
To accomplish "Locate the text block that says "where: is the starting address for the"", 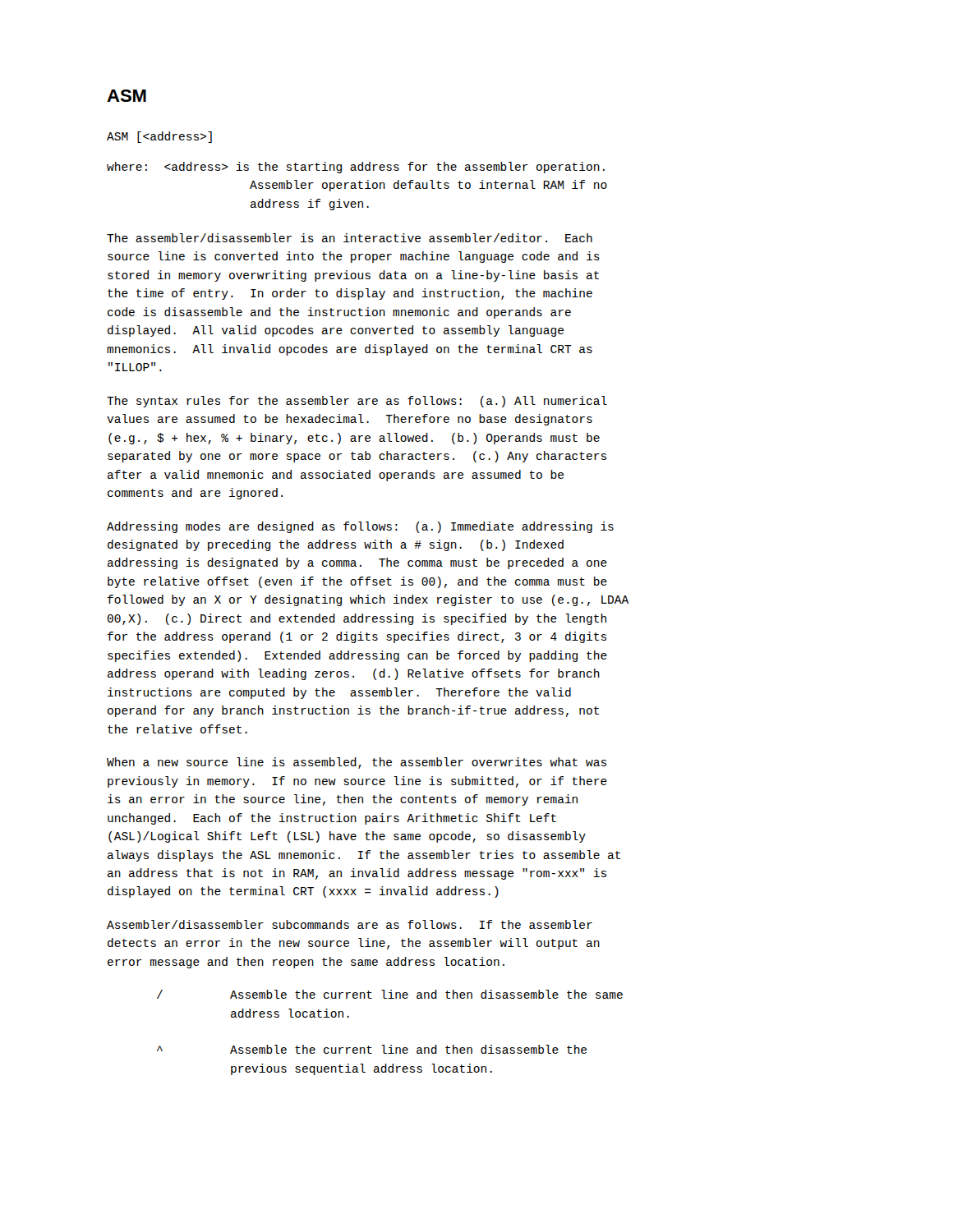I will [x=357, y=186].
